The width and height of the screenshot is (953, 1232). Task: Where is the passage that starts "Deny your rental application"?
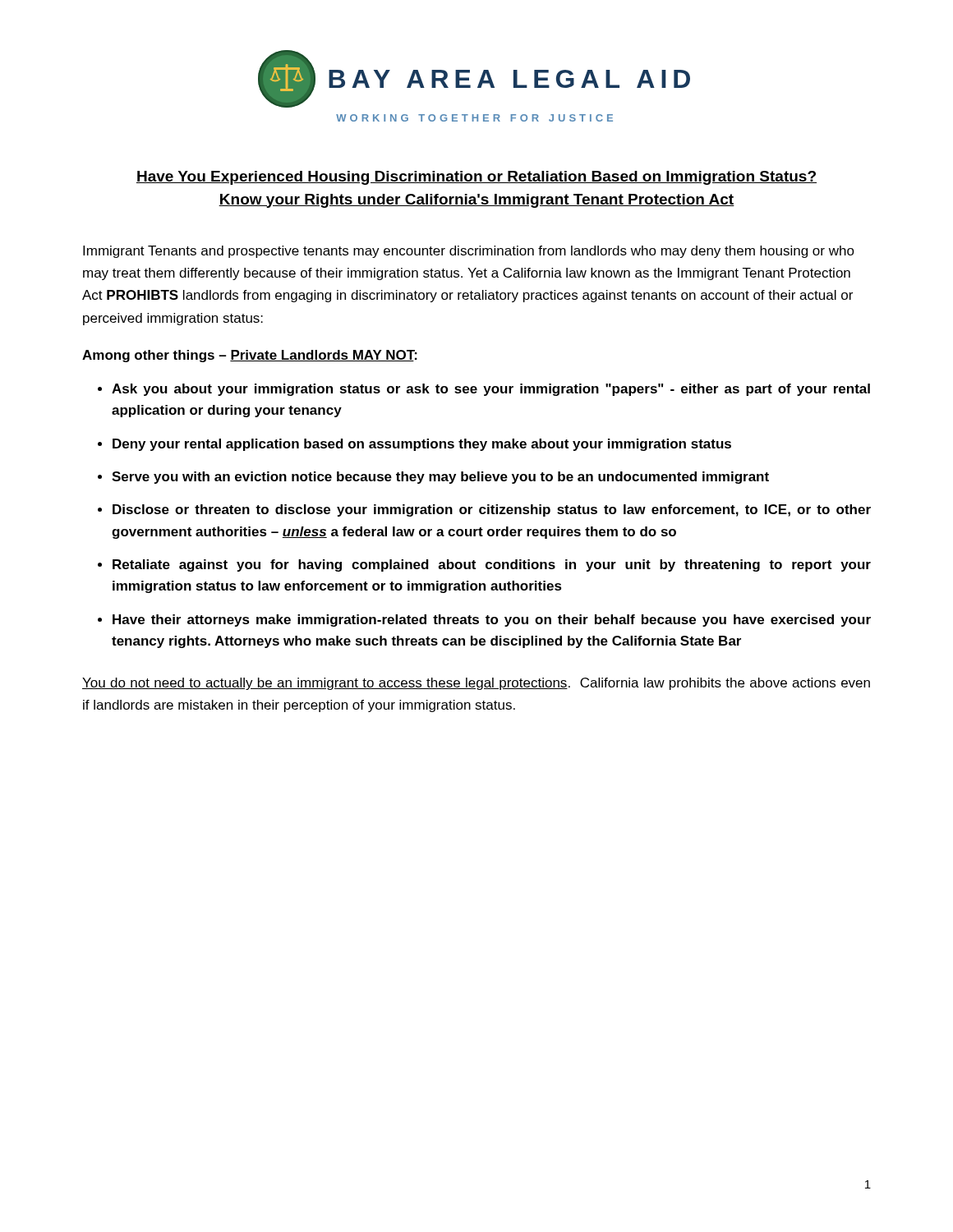(422, 444)
